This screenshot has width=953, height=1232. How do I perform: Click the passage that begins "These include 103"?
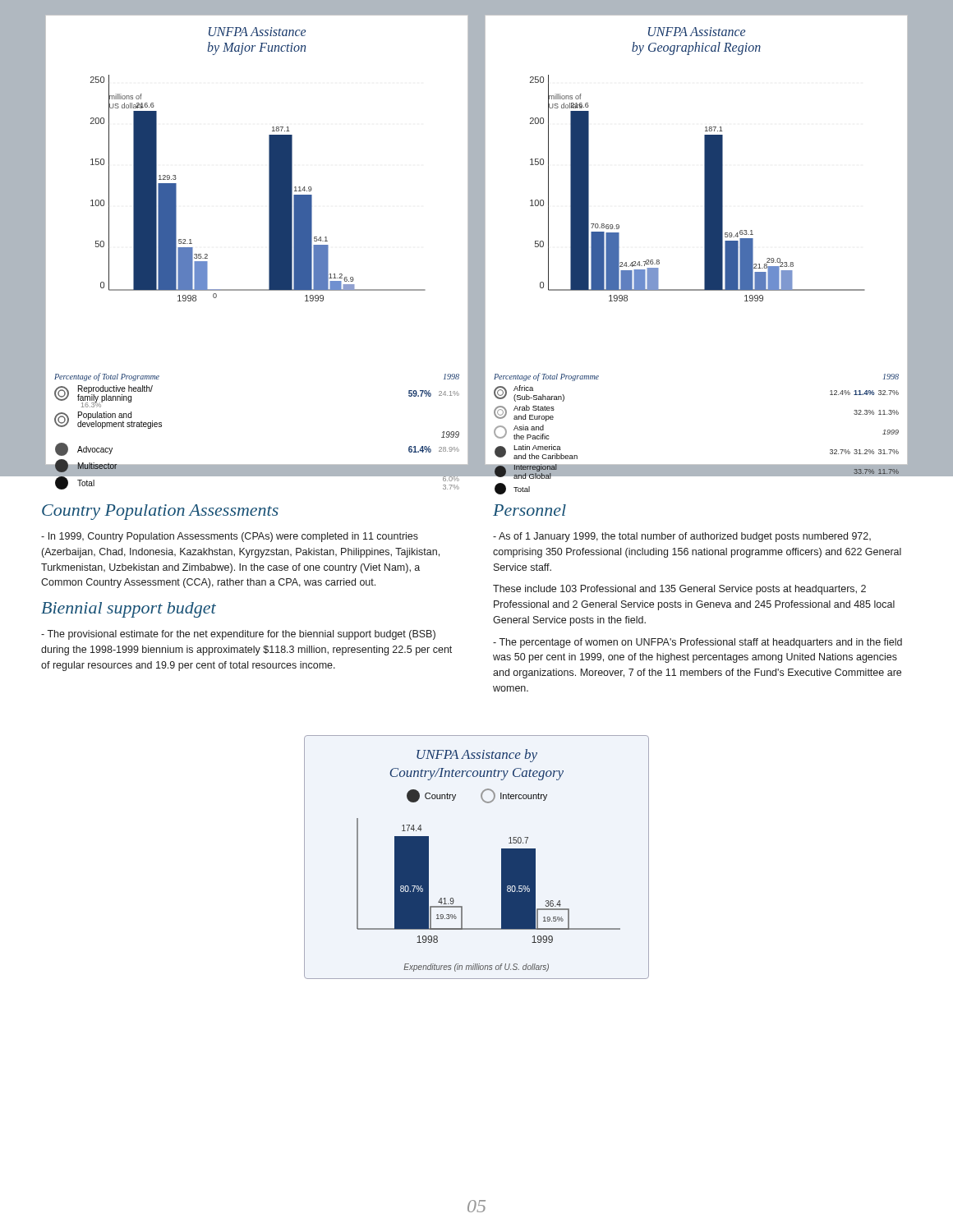pyautogui.click(x=702, y=605)
